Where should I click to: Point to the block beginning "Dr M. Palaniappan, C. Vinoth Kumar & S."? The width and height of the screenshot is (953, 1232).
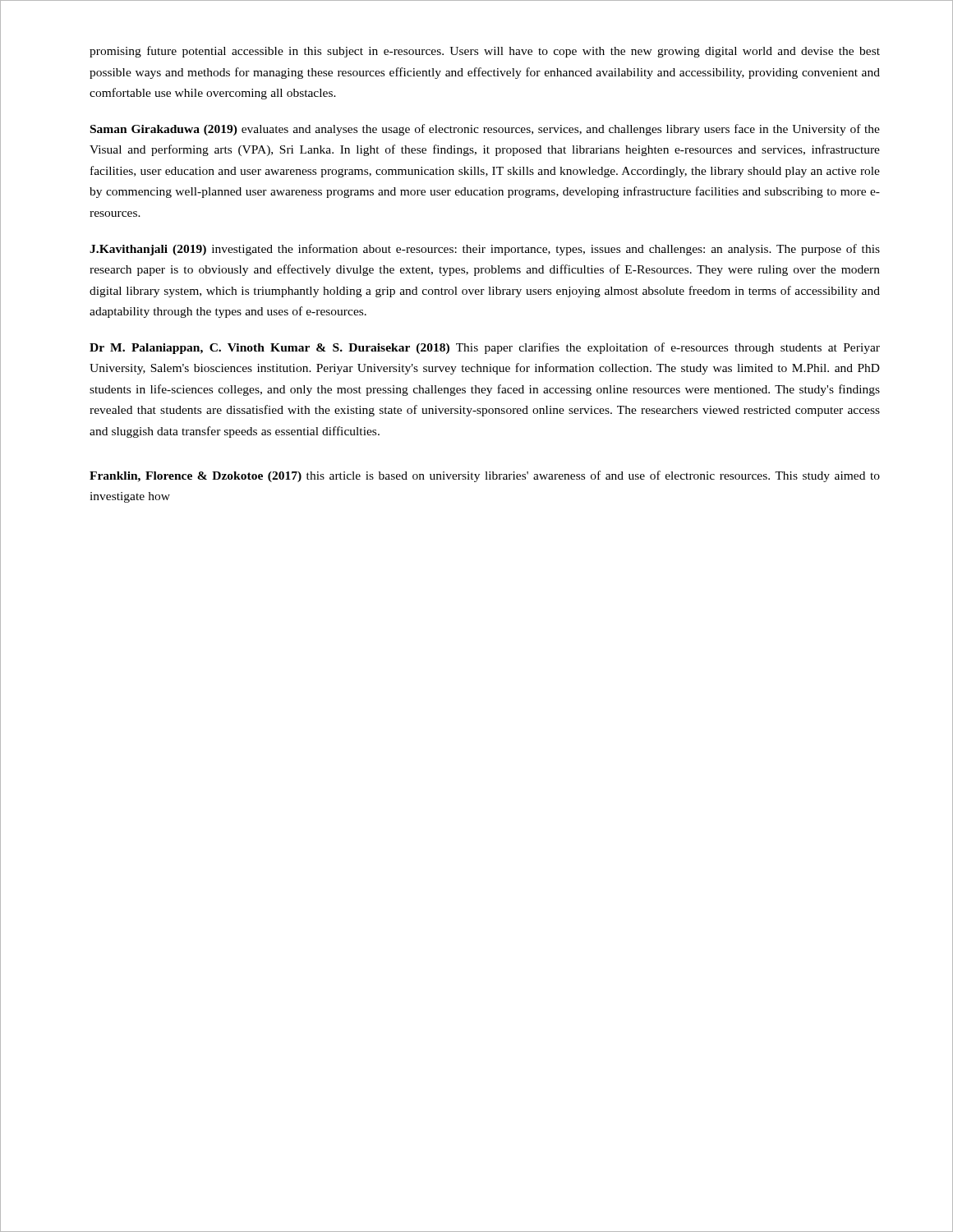(485, 389)
